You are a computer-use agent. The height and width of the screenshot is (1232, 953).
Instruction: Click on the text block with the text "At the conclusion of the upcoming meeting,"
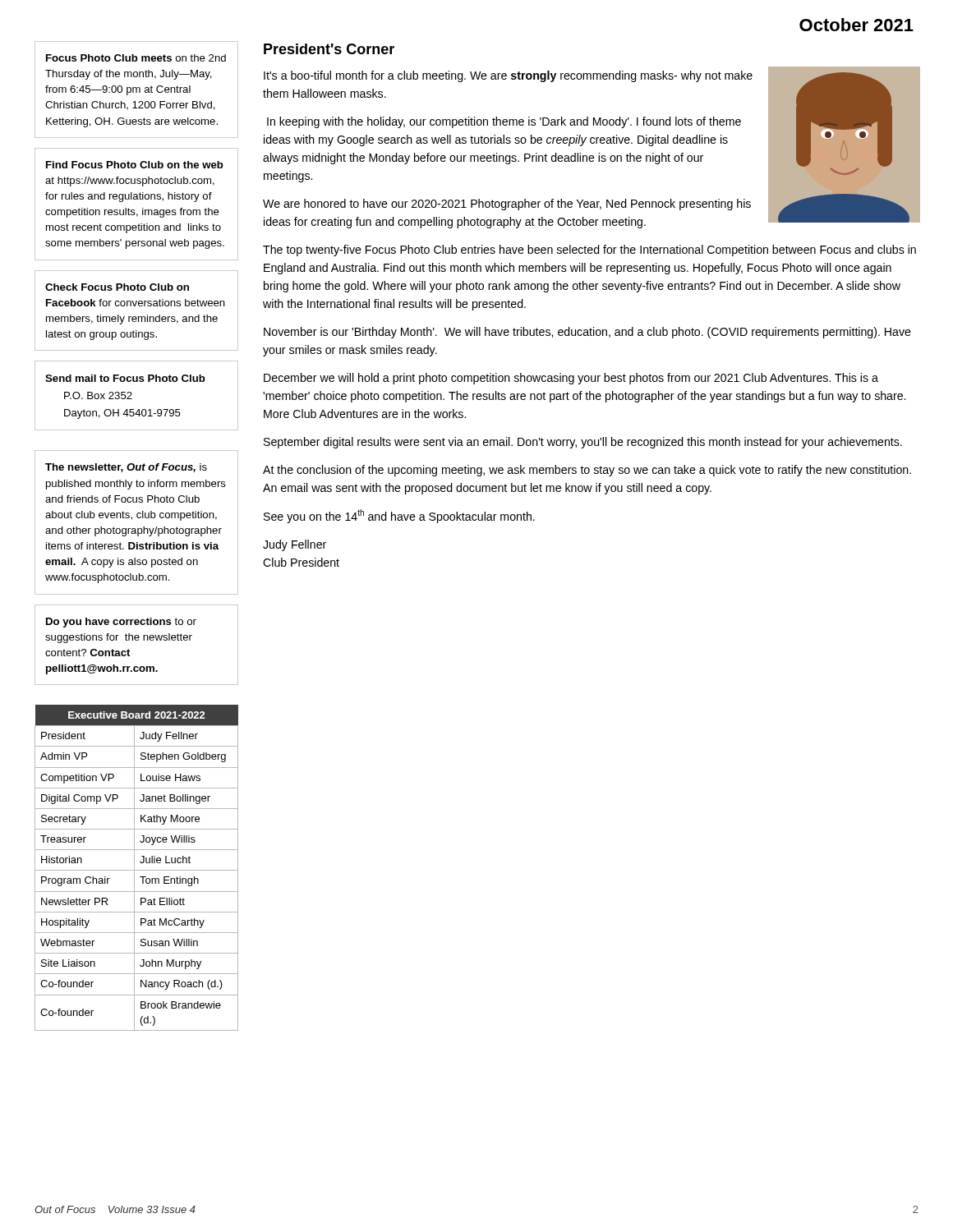(592, 479)
